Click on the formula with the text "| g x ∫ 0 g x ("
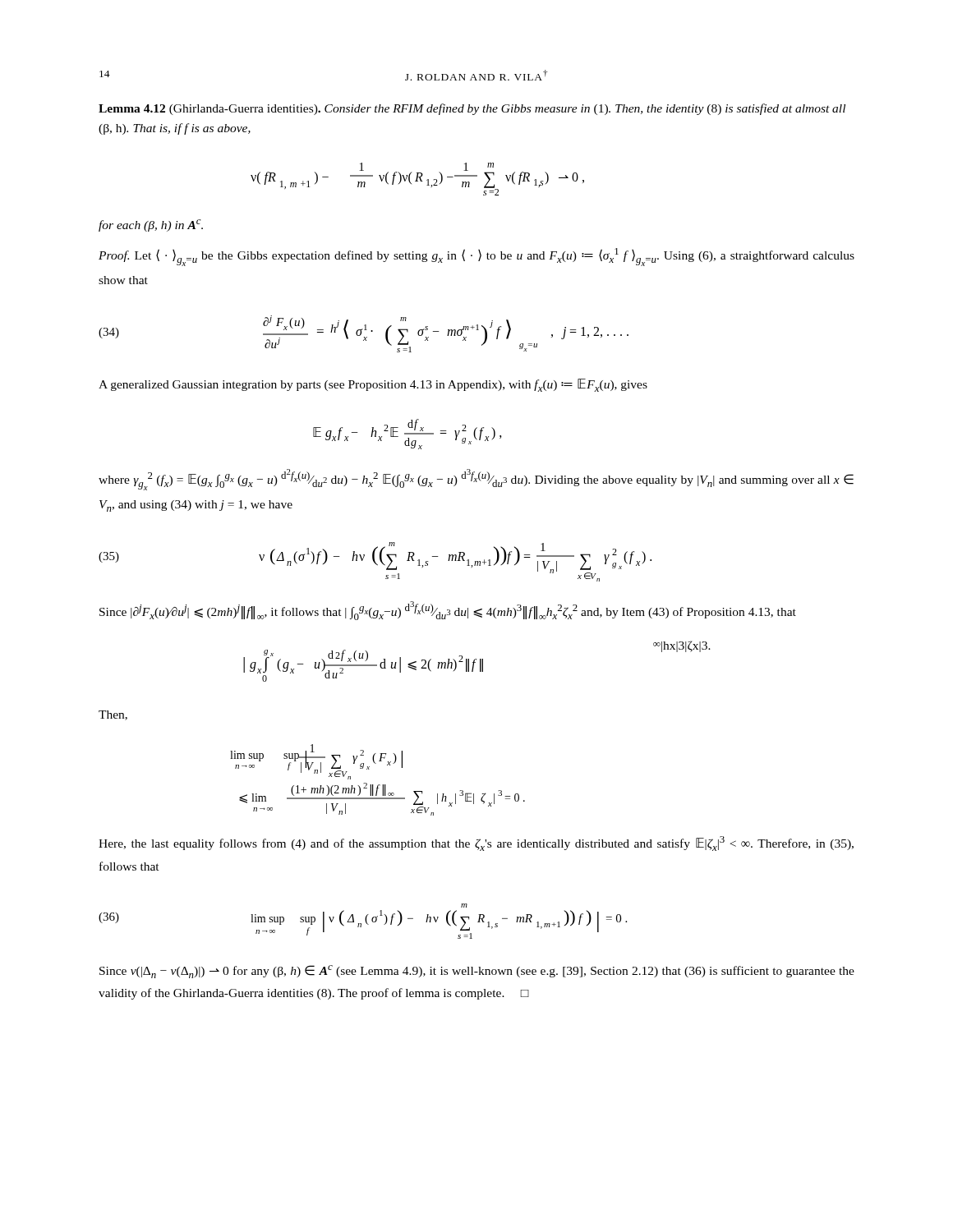953x1232 pixels. pos(476,665)
